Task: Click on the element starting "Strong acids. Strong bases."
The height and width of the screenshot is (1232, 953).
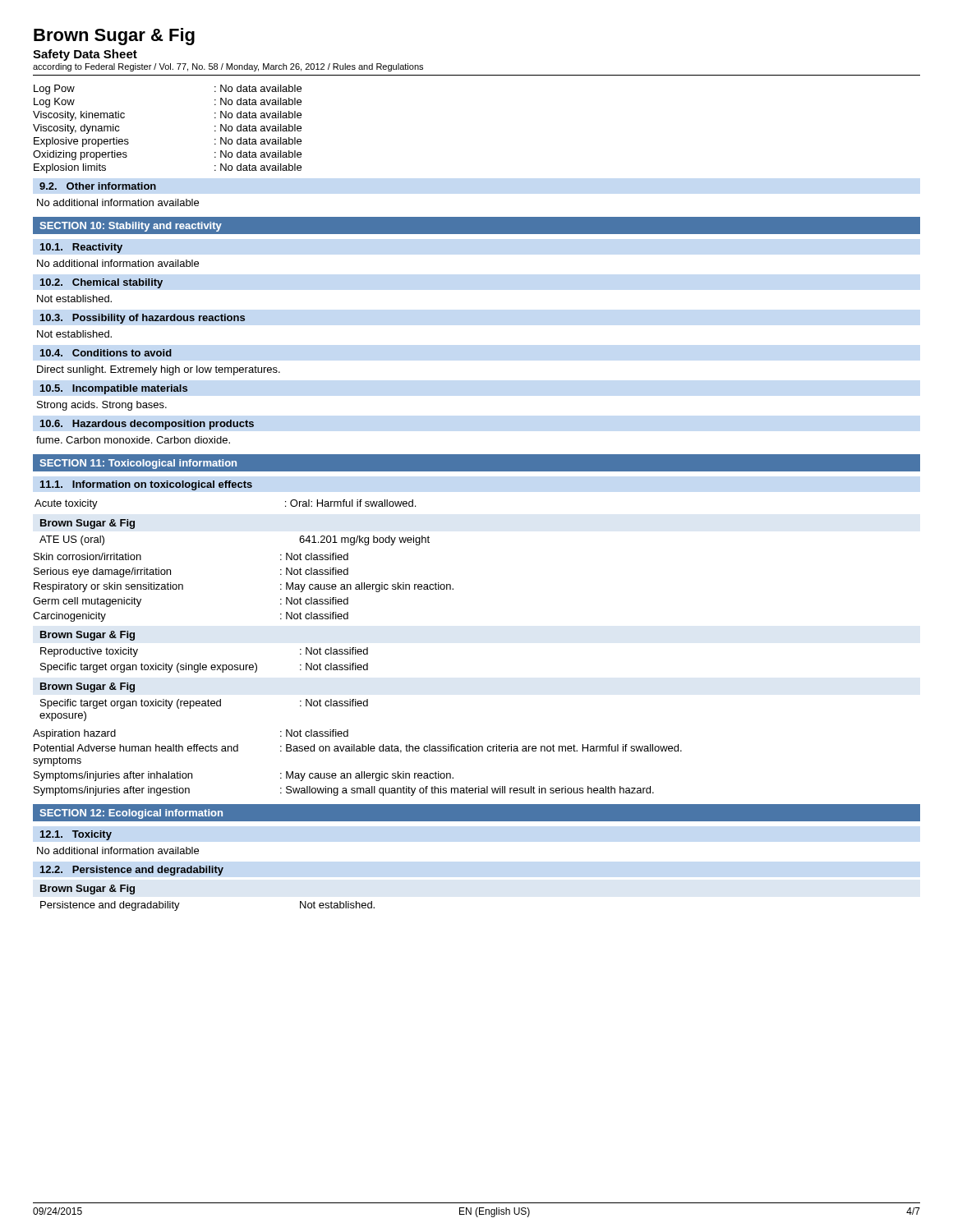Action: click(102, 404)
